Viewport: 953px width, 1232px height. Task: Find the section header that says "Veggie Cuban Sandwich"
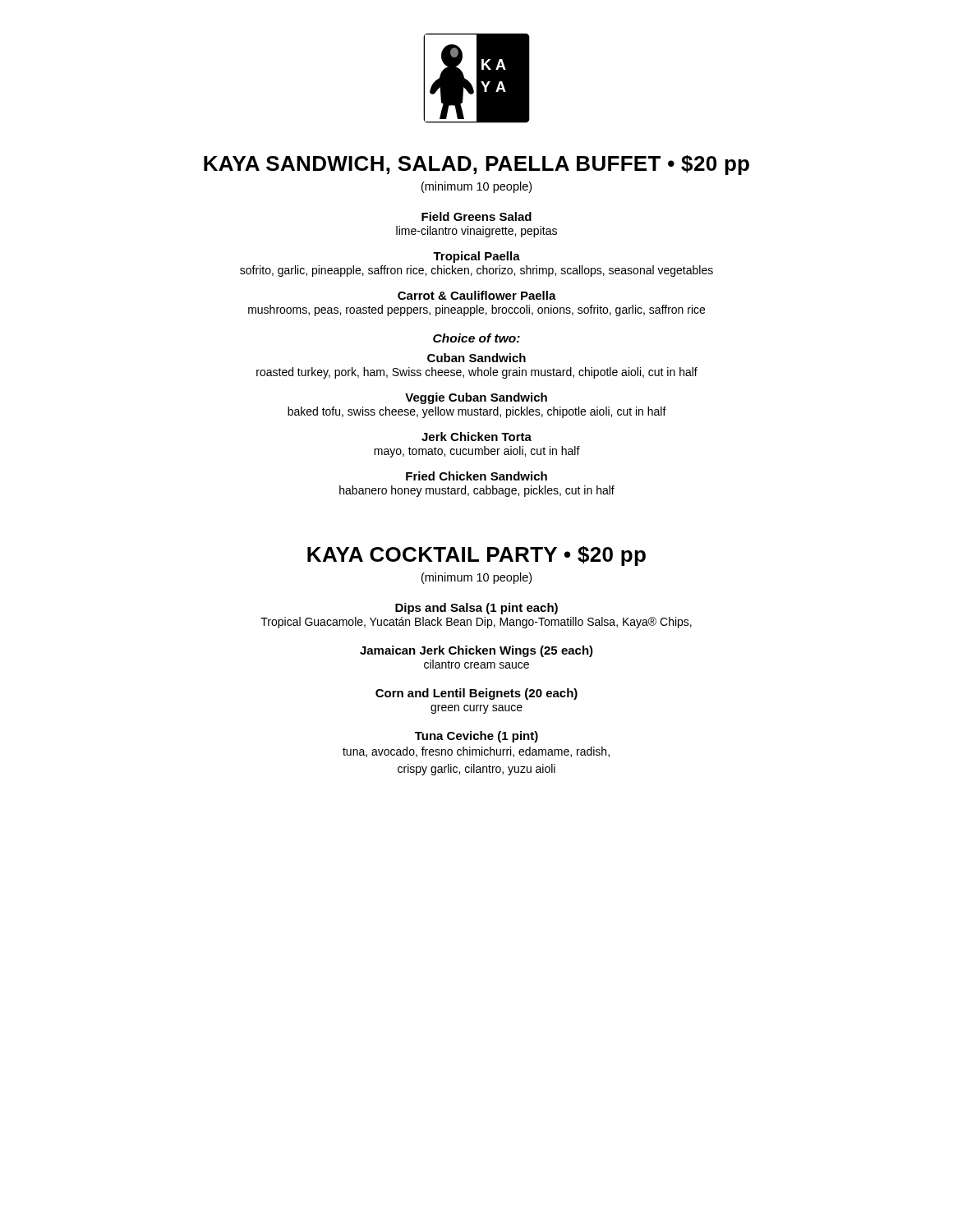coord(476,397)
